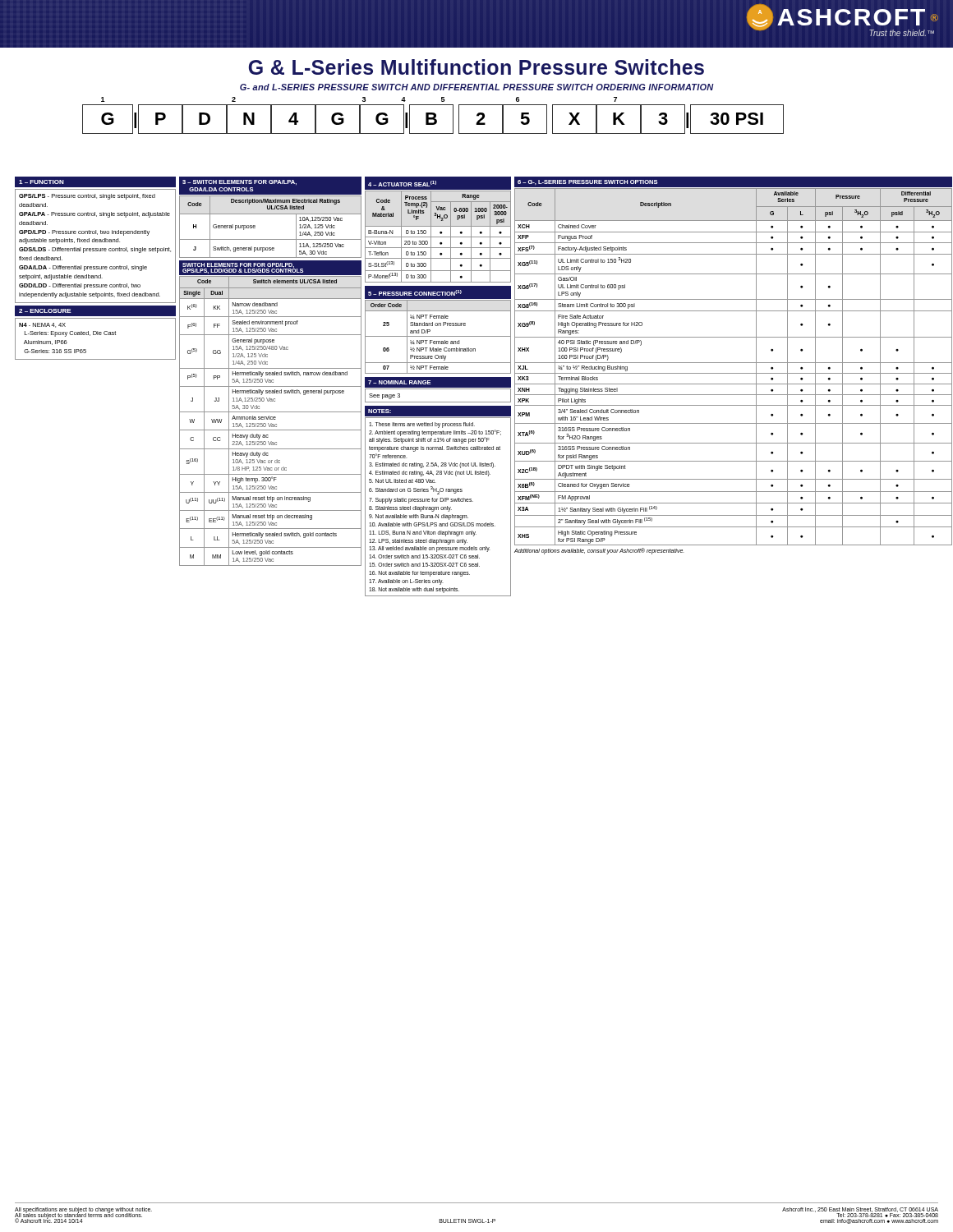Find the text block starting "5 – PRESSURE"

[415, 292]
